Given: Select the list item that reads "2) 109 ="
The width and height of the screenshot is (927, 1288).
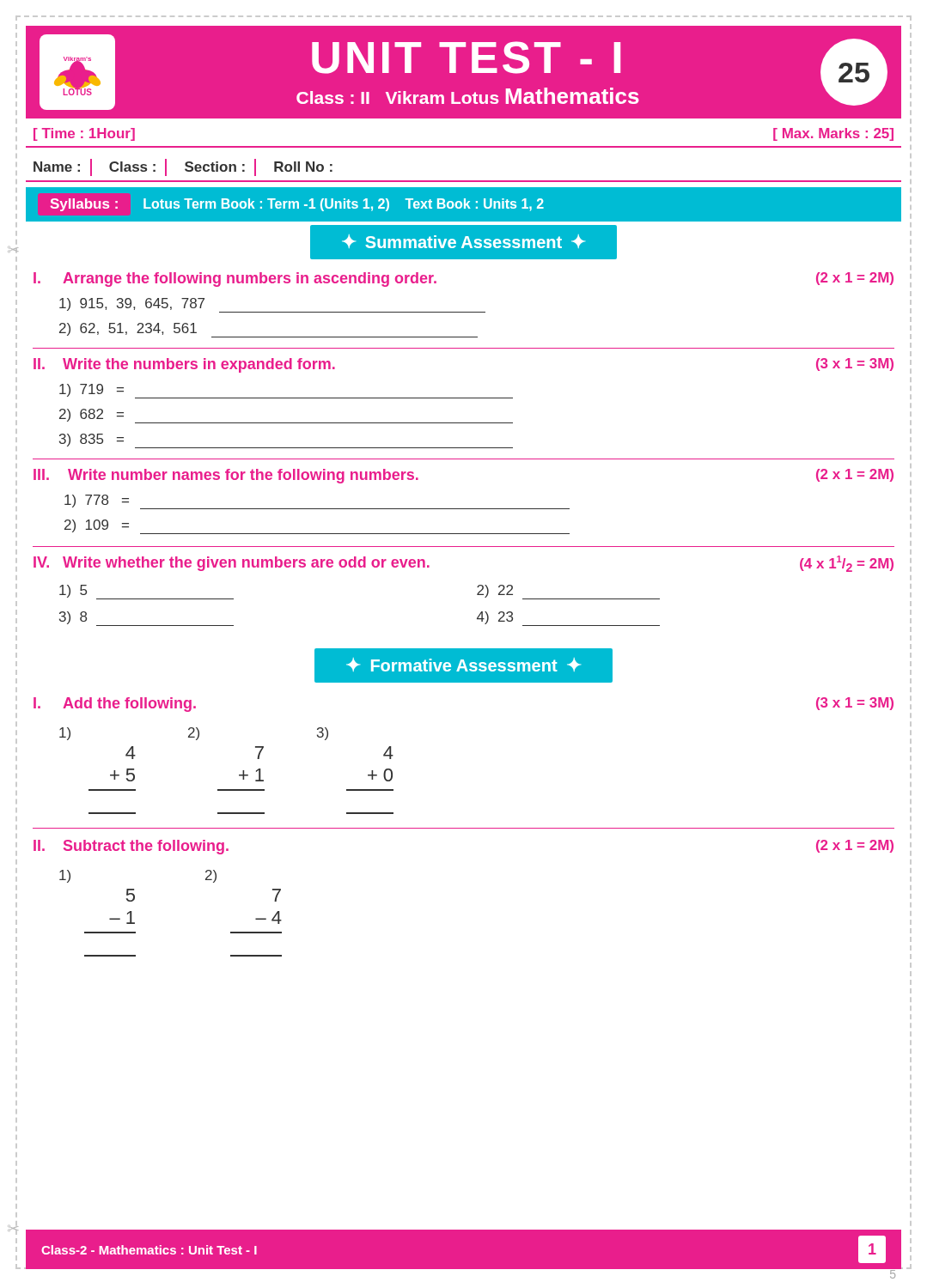Looking at the screenshot, I should (x=317, y=525).
